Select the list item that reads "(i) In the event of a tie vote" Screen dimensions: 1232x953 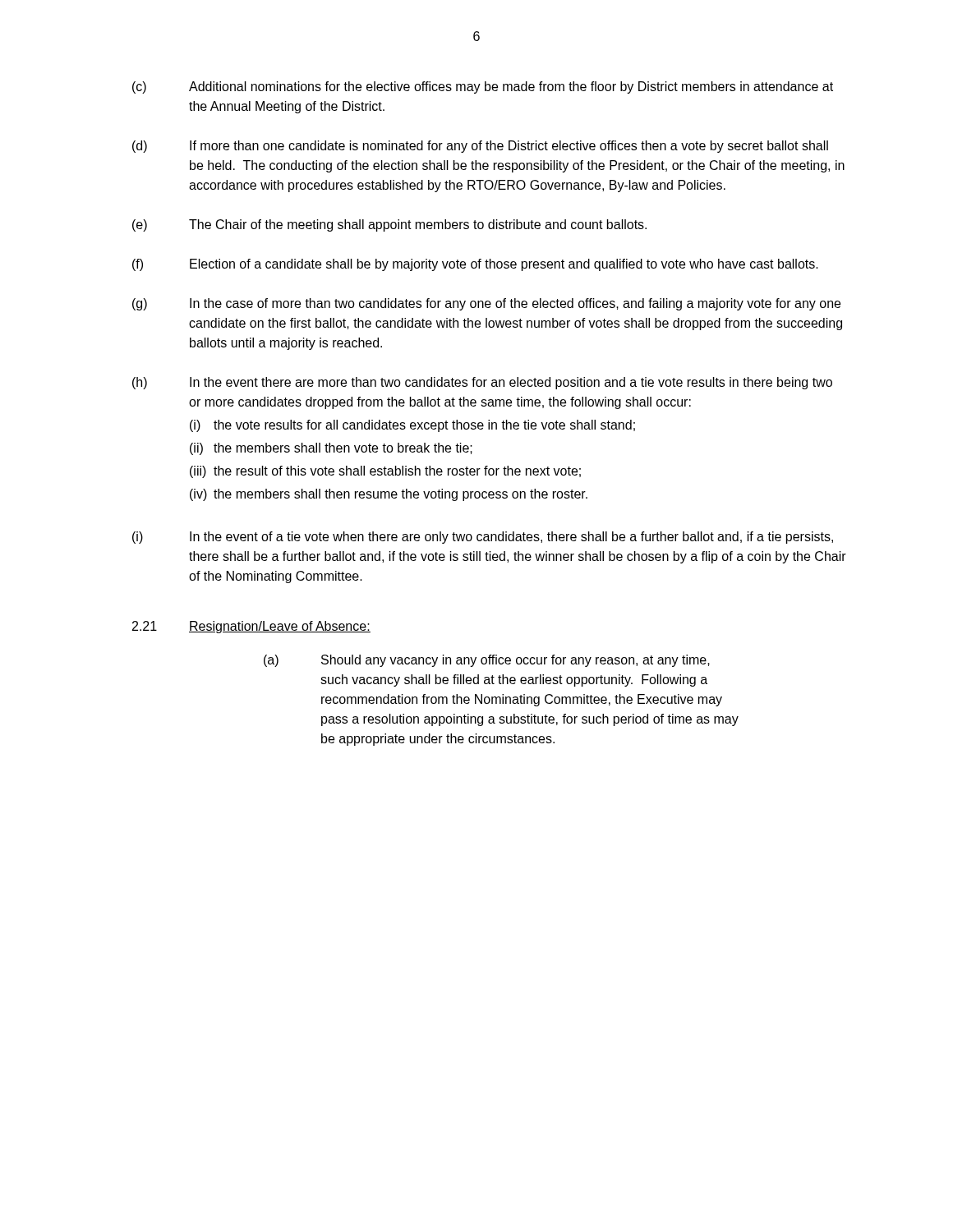pos(489,557)
